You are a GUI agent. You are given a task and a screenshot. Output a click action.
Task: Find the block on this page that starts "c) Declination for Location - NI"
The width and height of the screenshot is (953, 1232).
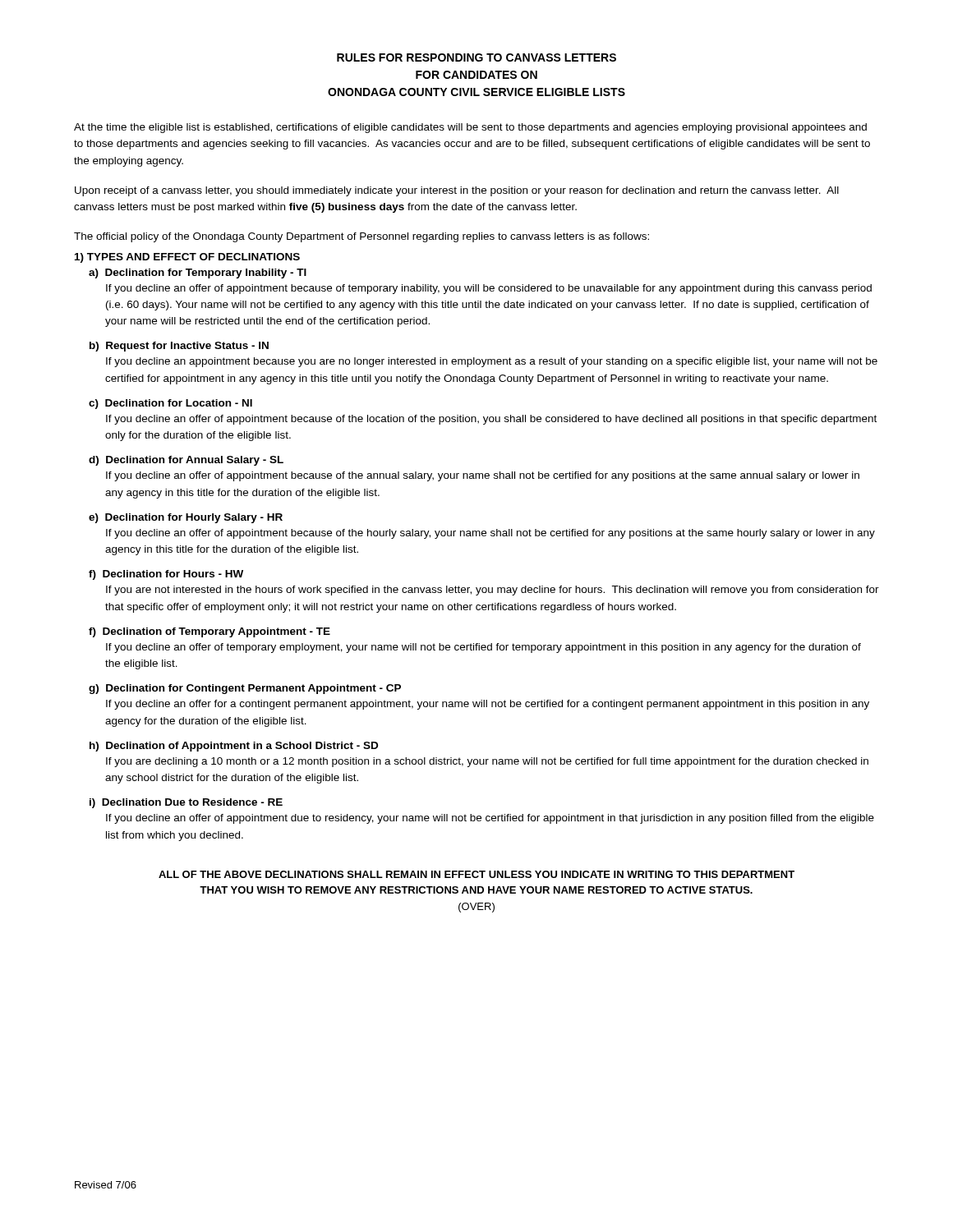tap(484, 420)
